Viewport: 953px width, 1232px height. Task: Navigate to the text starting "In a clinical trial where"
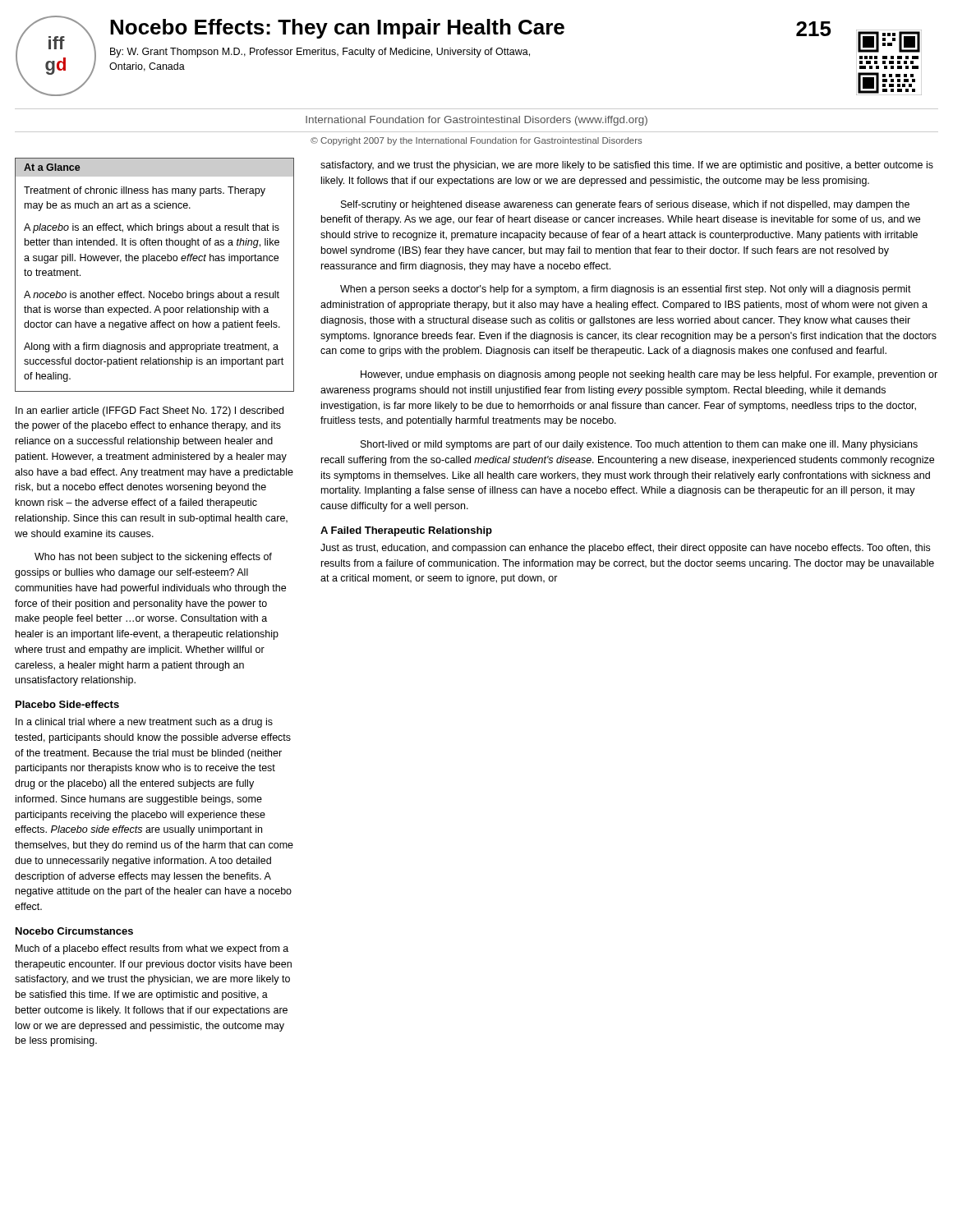pos(154,814)
